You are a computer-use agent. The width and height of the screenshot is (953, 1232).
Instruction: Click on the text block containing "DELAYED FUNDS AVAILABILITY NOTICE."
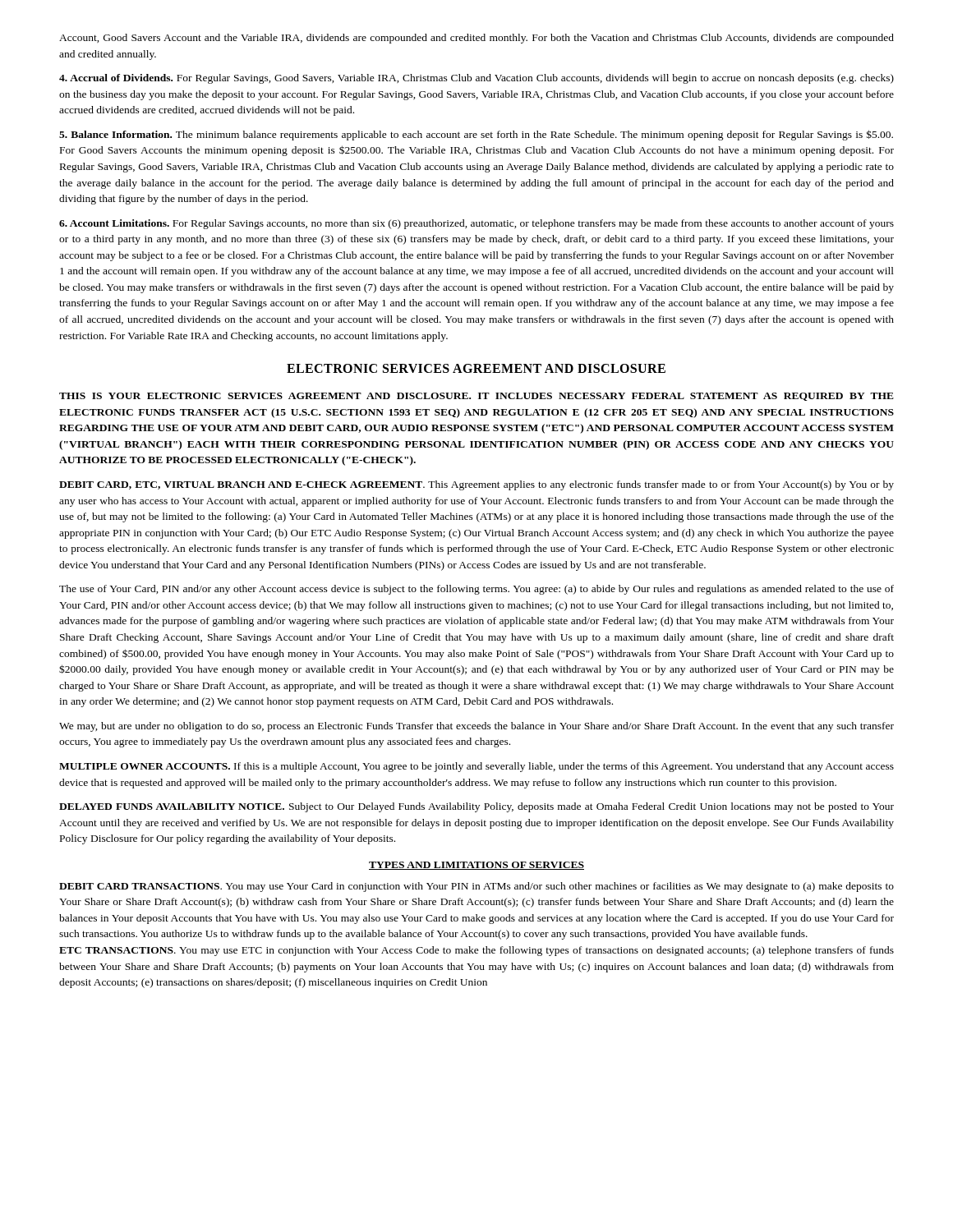pos(476,822)
